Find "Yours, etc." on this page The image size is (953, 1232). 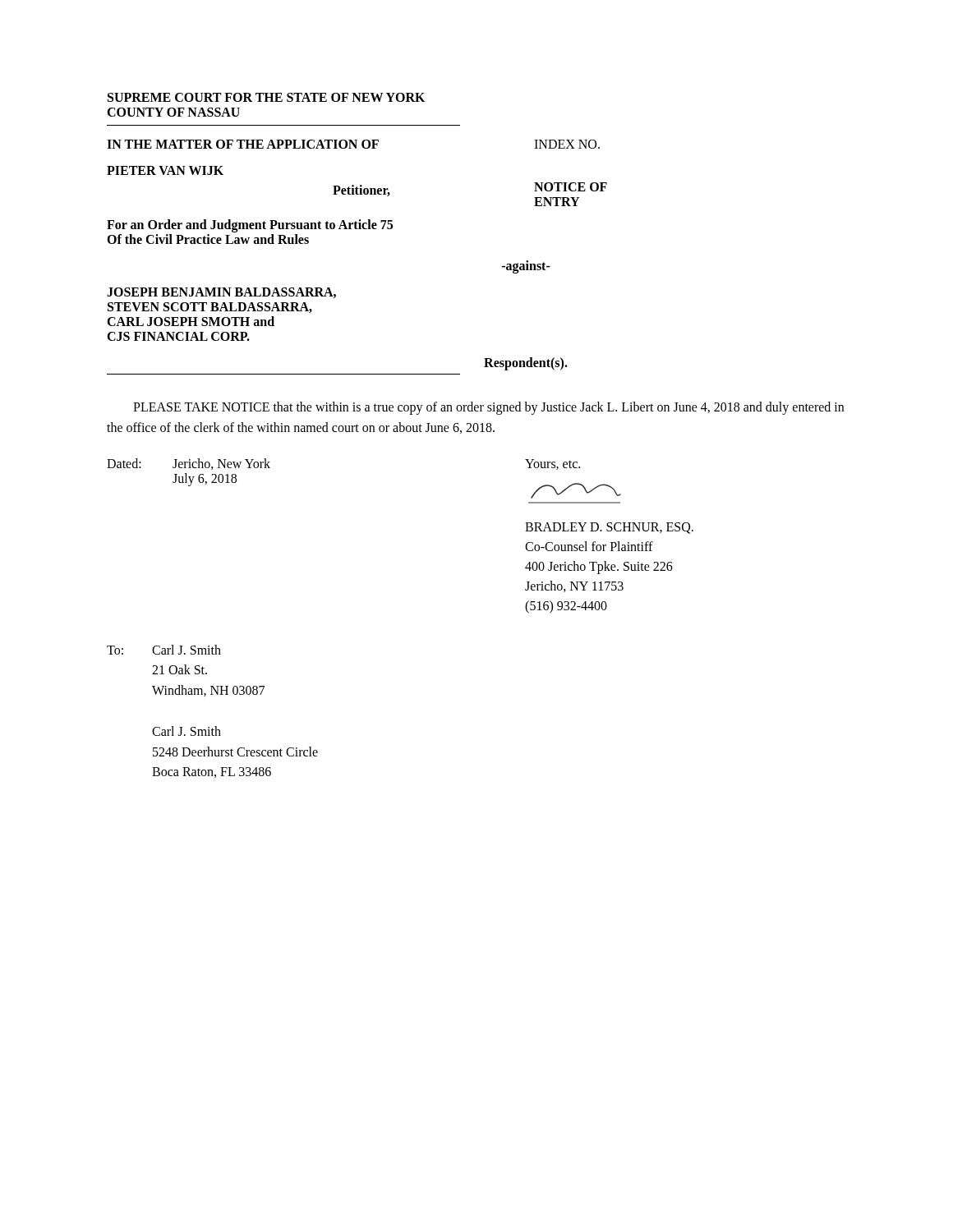click(553, 463)
